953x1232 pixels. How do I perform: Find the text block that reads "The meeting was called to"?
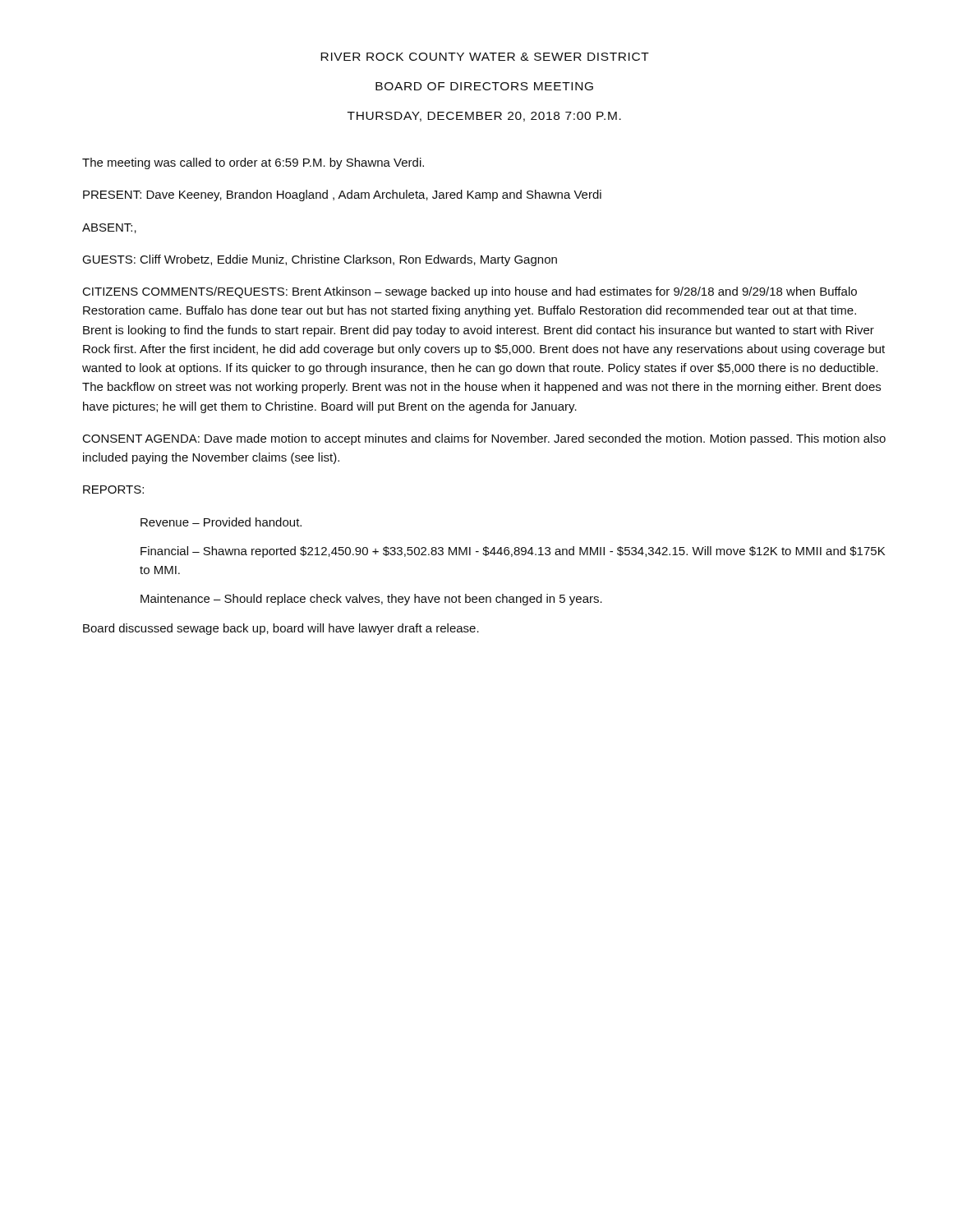pos(254,162)
